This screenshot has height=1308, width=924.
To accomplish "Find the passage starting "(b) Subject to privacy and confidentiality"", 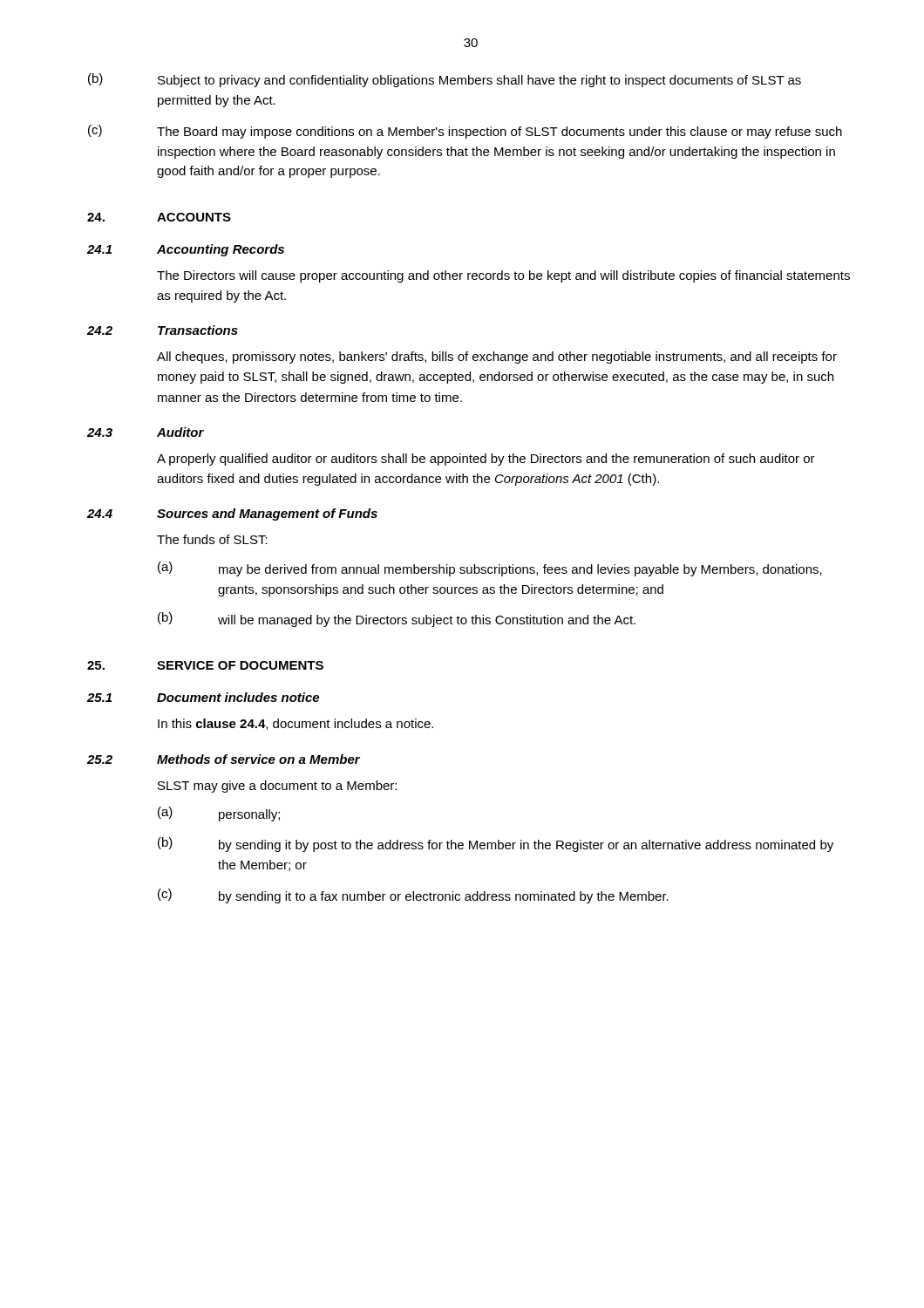I will coord(471,90).
